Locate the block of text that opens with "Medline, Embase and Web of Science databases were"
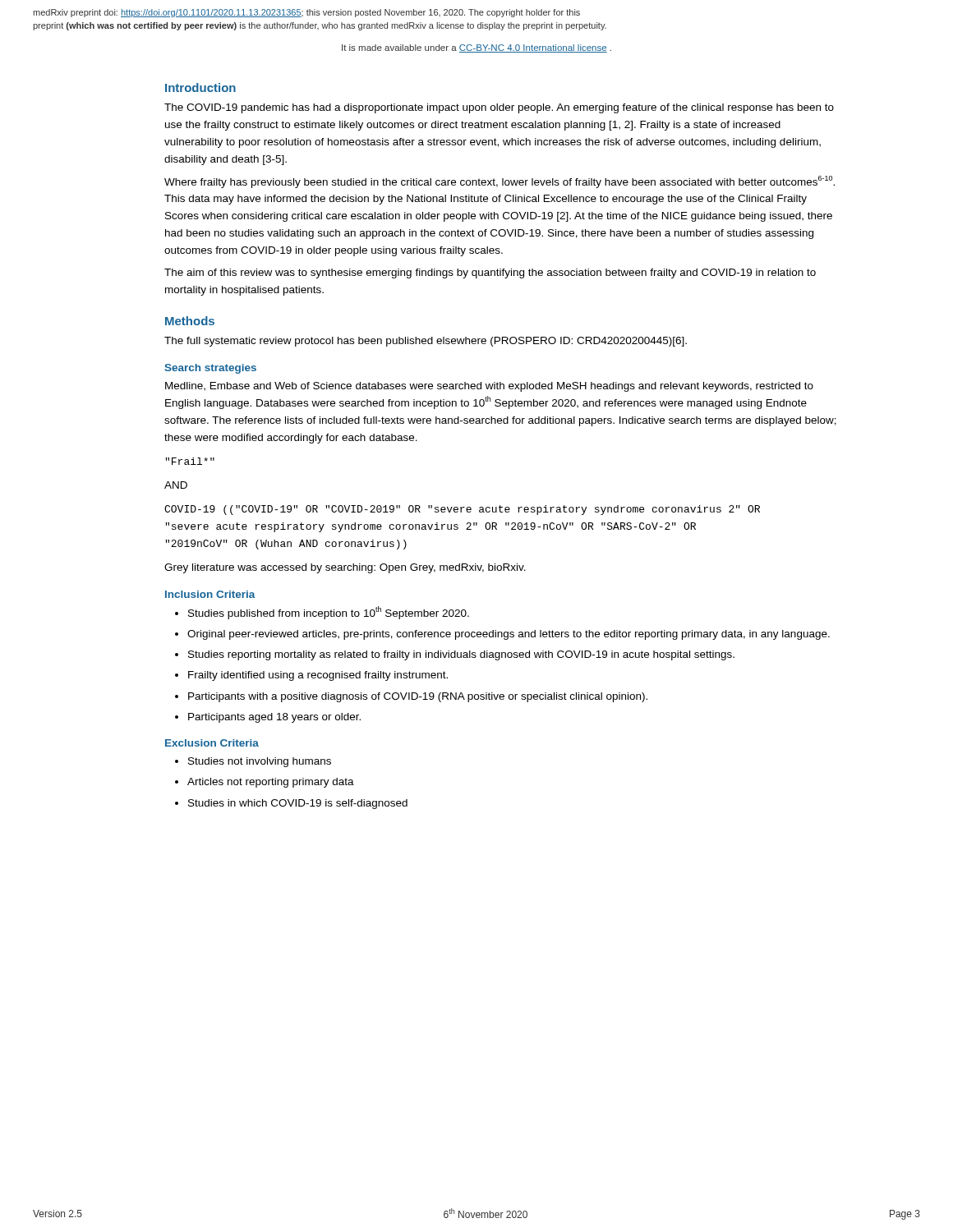 tap(501, 412)
